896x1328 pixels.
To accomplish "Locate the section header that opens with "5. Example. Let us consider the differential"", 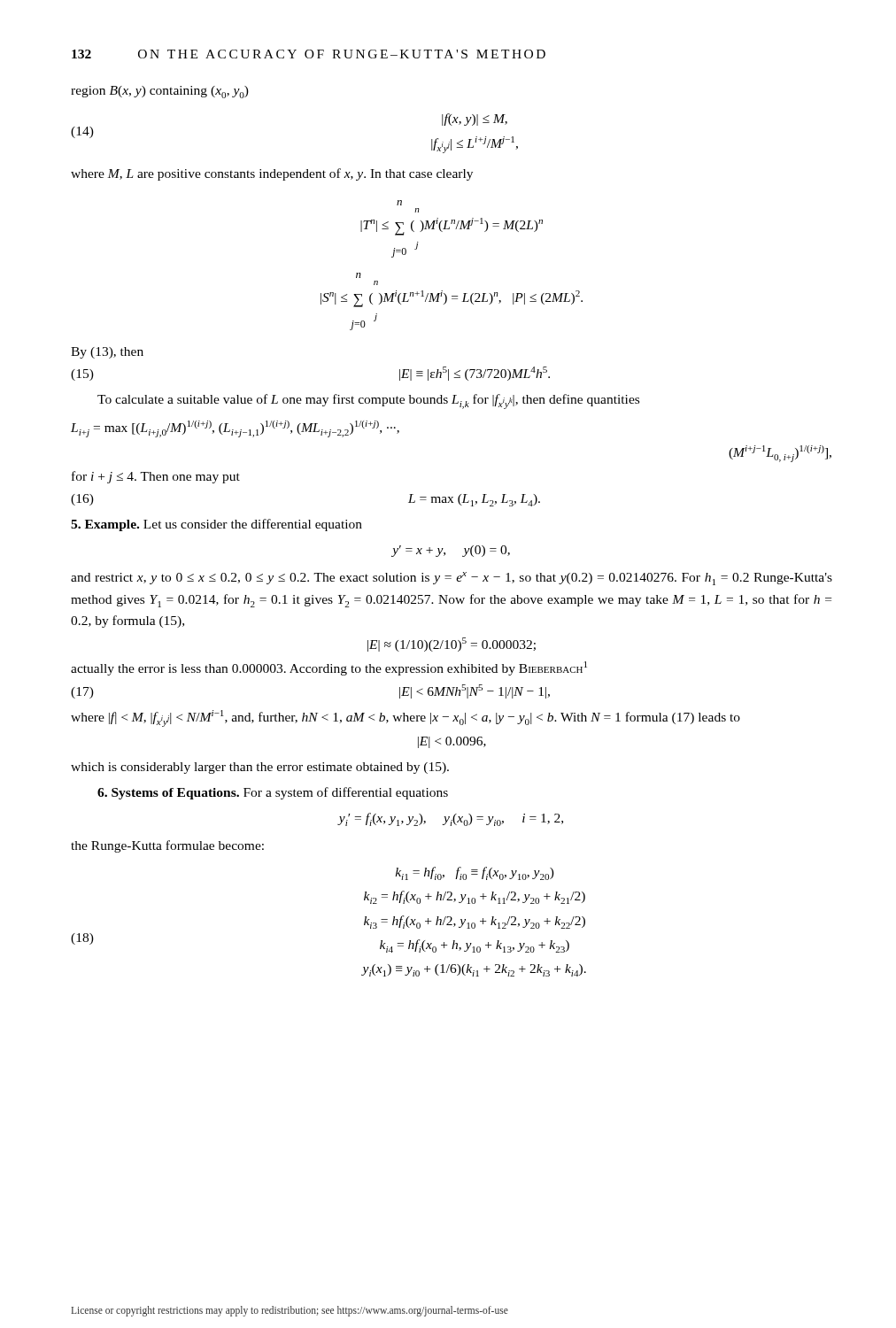I will [217, 523].
